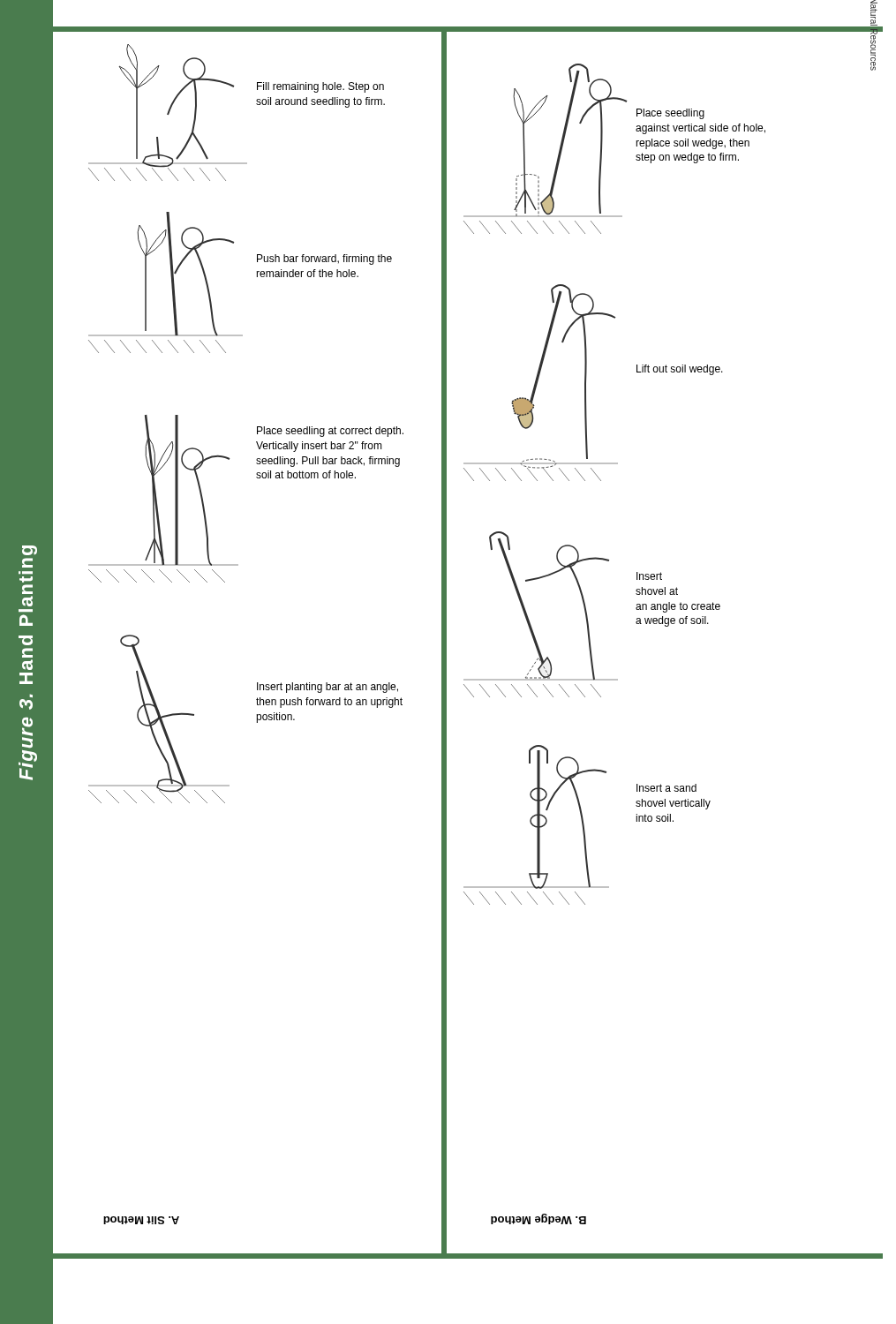896x1324 pixels.
Task: Select the text block starting "Place seedlingagainst vertical"
Action: 701,135
